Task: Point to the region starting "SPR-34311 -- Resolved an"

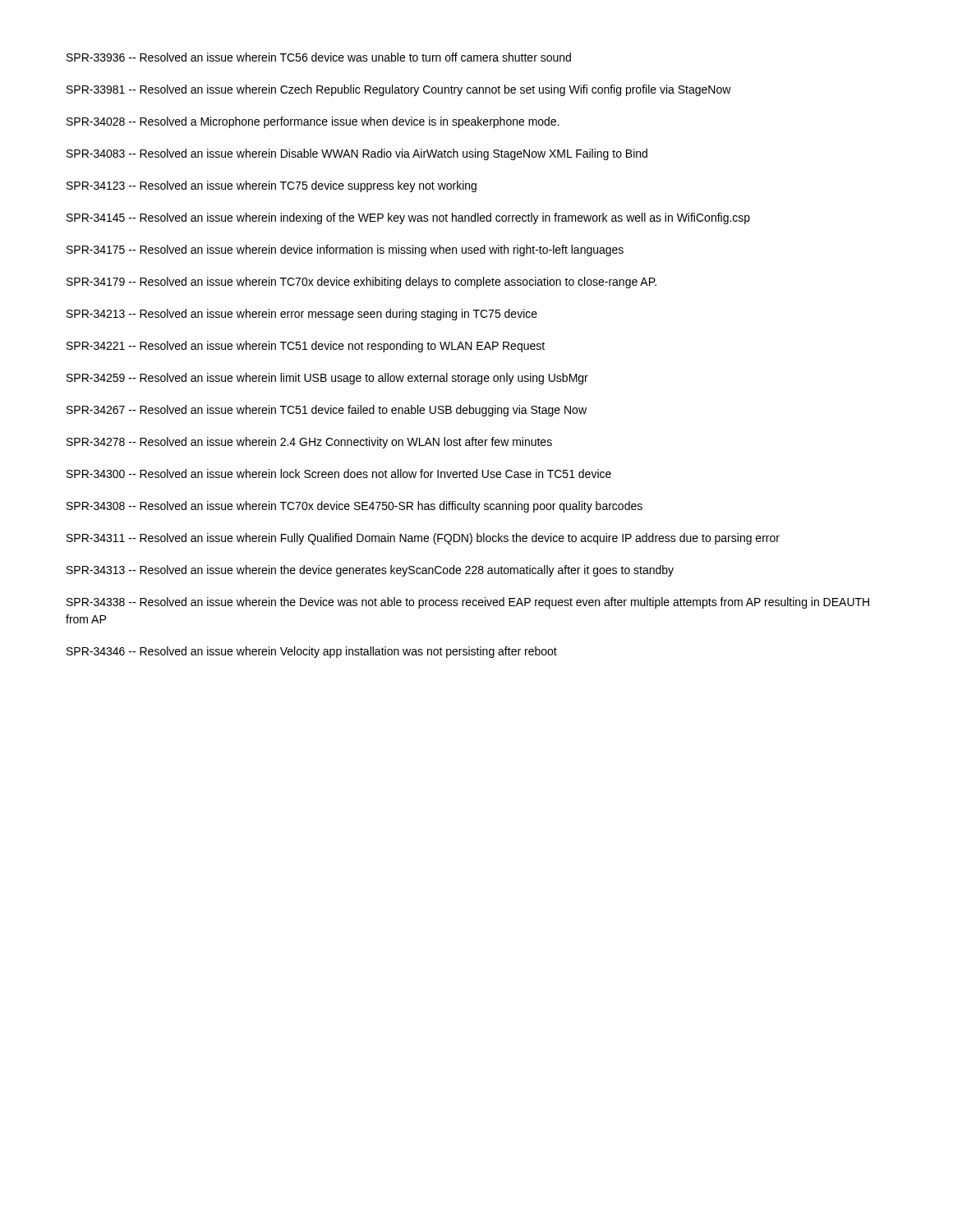Action: click(x=423, y=538)
